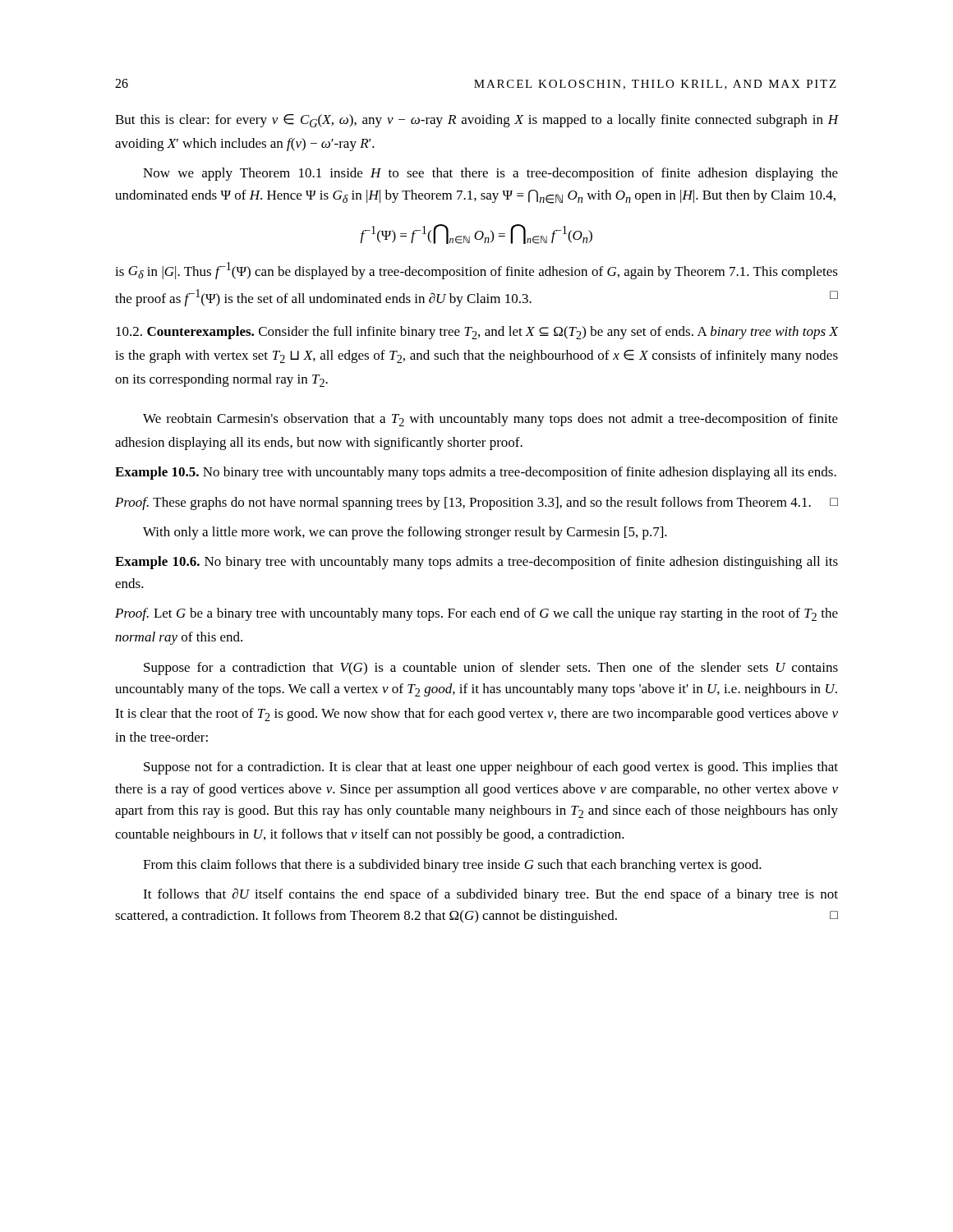Where is the section header that starts "10.2. Counterexamples. Consider the full infinite"?
The height and width of the screenshot is (1232, 953).
pos(476,357)
